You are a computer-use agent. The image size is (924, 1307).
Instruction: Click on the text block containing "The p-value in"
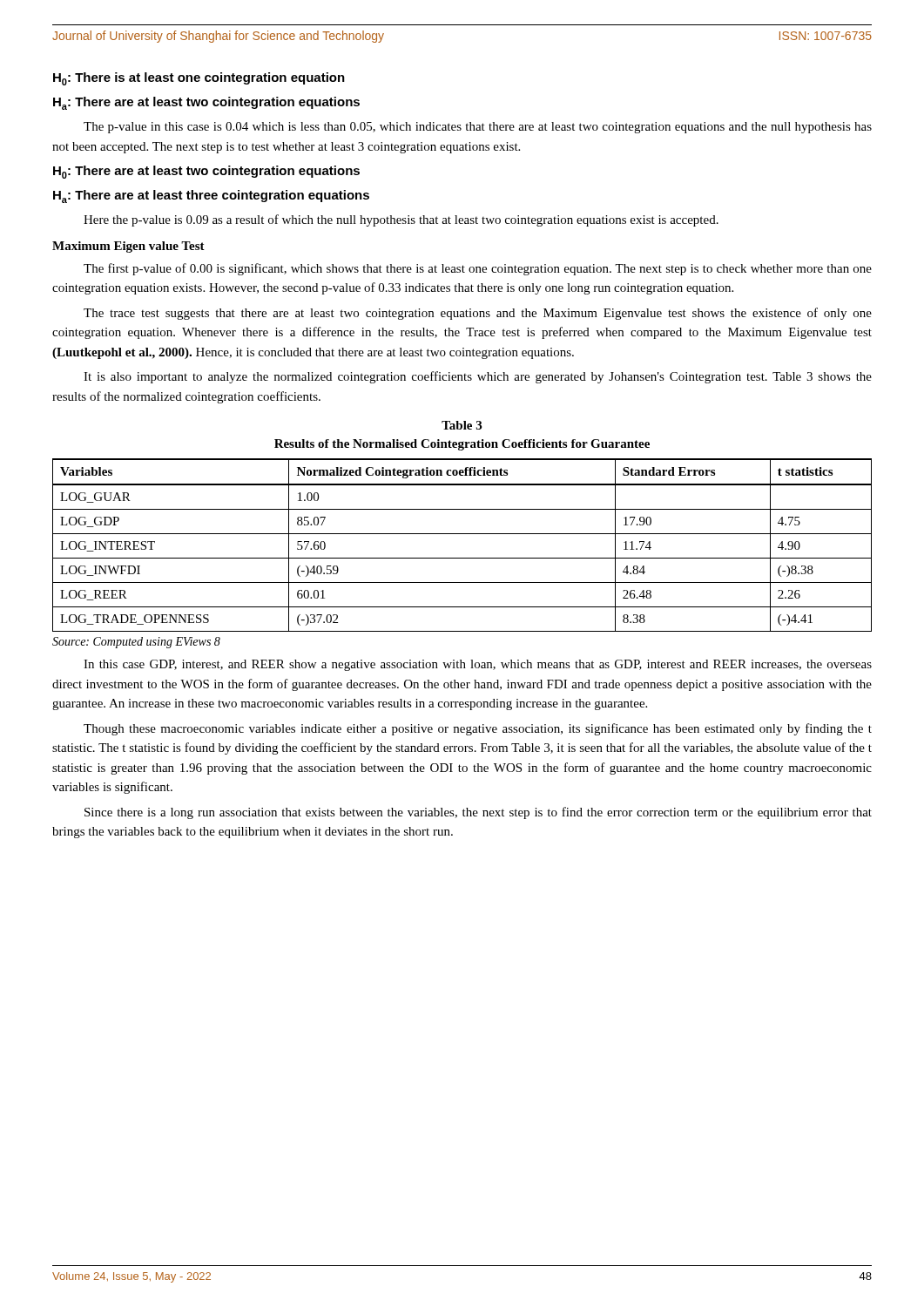(462, 136)
